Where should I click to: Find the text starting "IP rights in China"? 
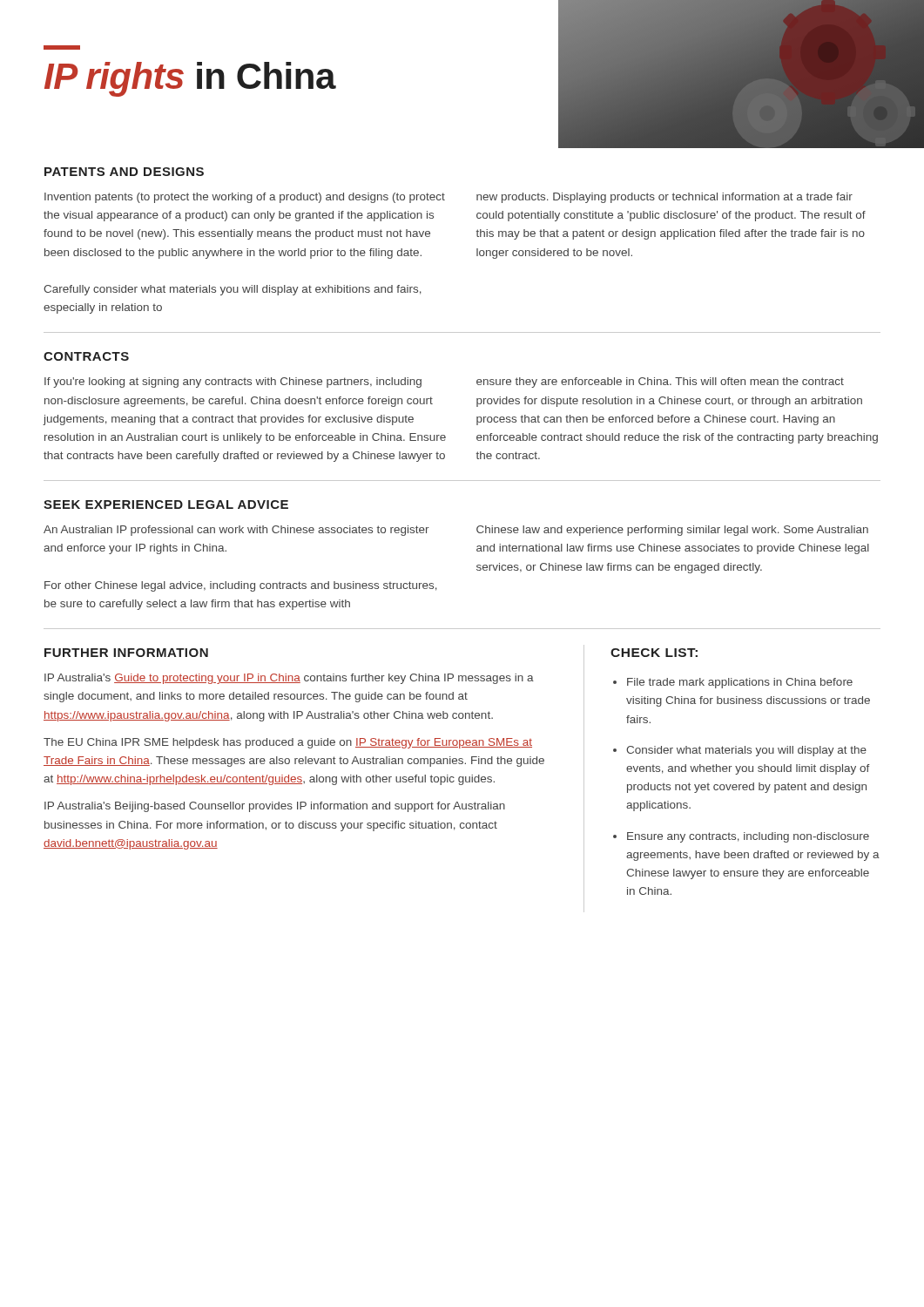(x=189, y=77)
